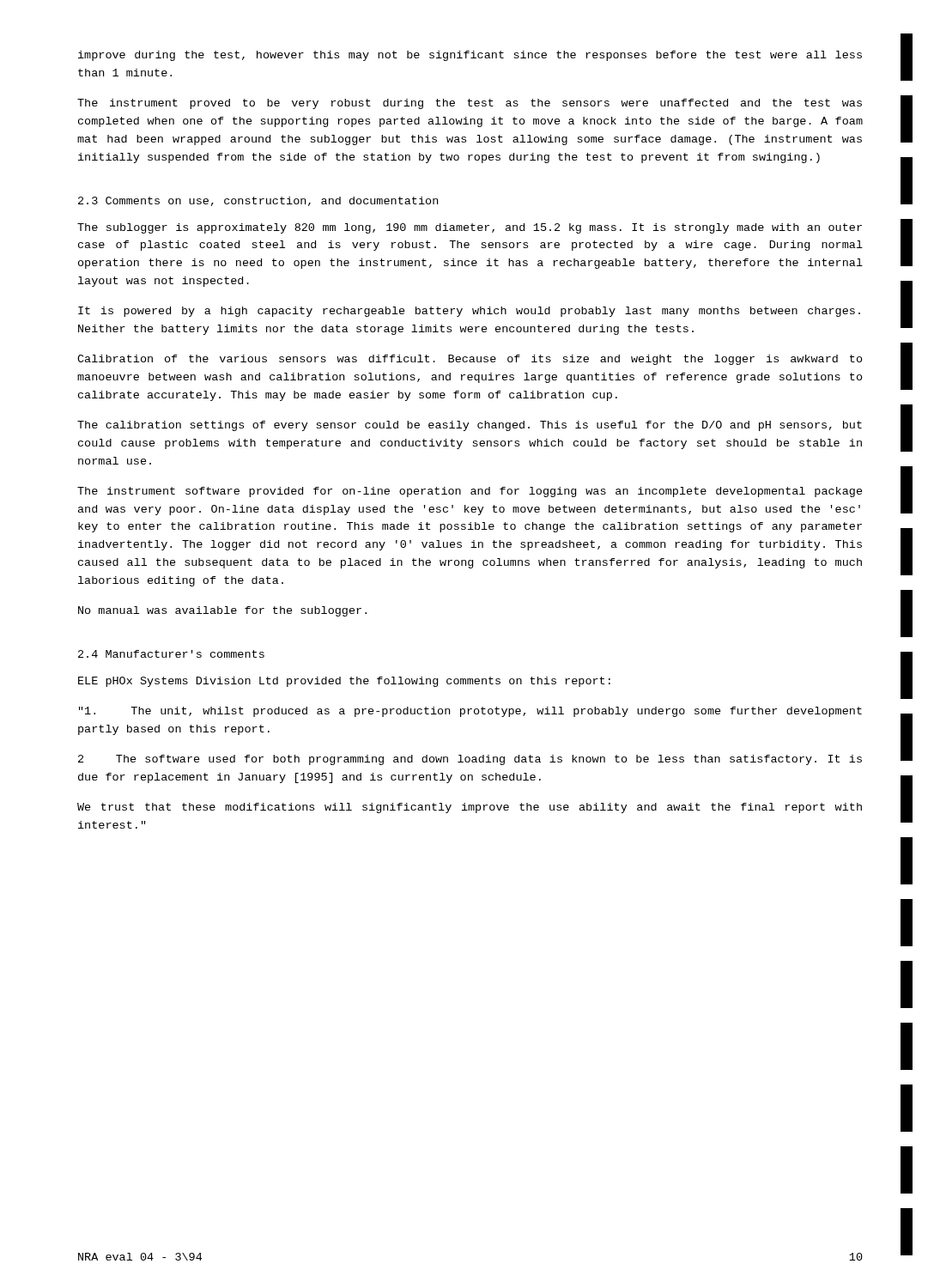The width and height of the screenshot is (940, 1288).
Task: Locate the block starting "The instrument proved to be very robust during"
Action: point(470,130)
